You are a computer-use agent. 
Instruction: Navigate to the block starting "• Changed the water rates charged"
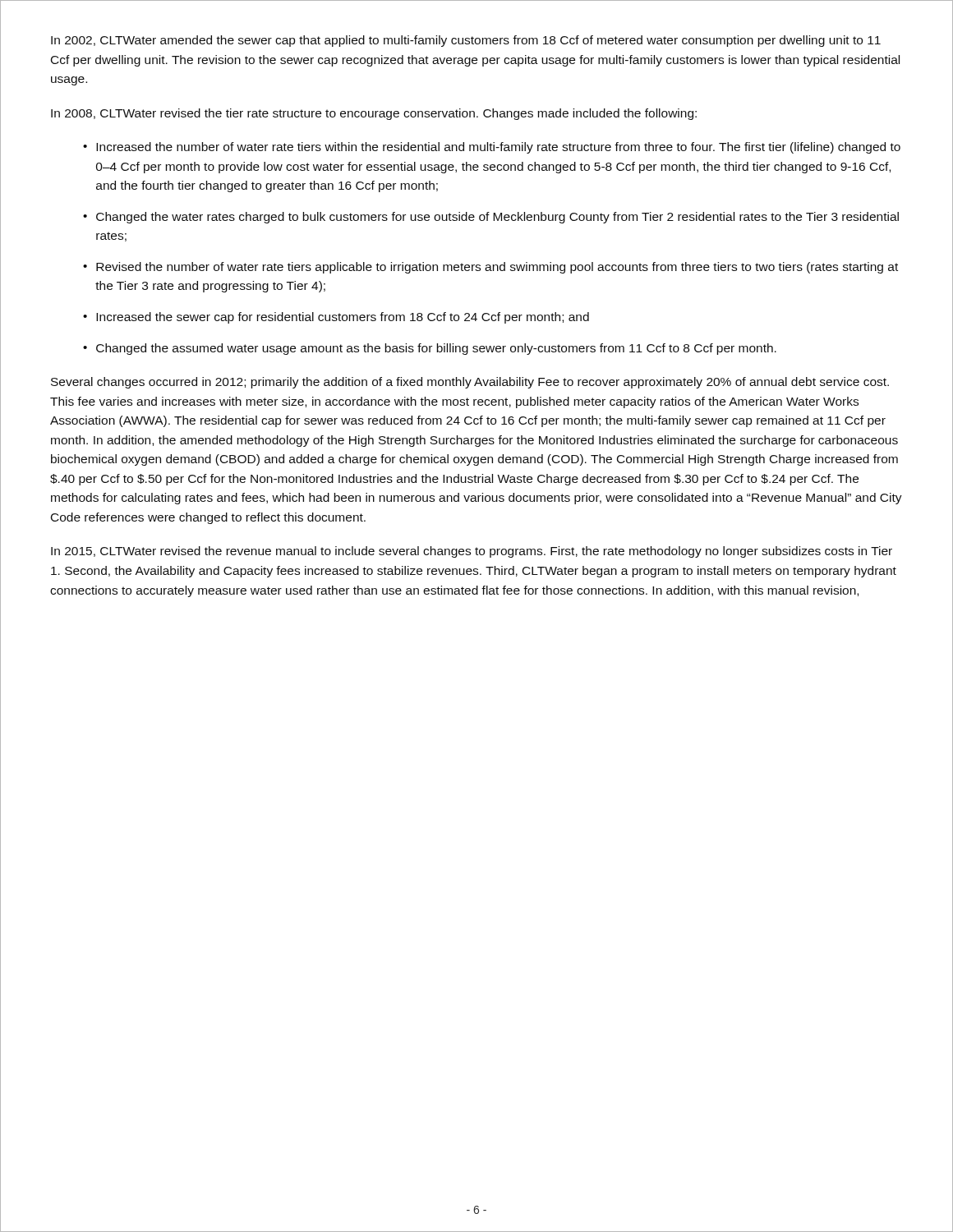(x=493, y=226)
